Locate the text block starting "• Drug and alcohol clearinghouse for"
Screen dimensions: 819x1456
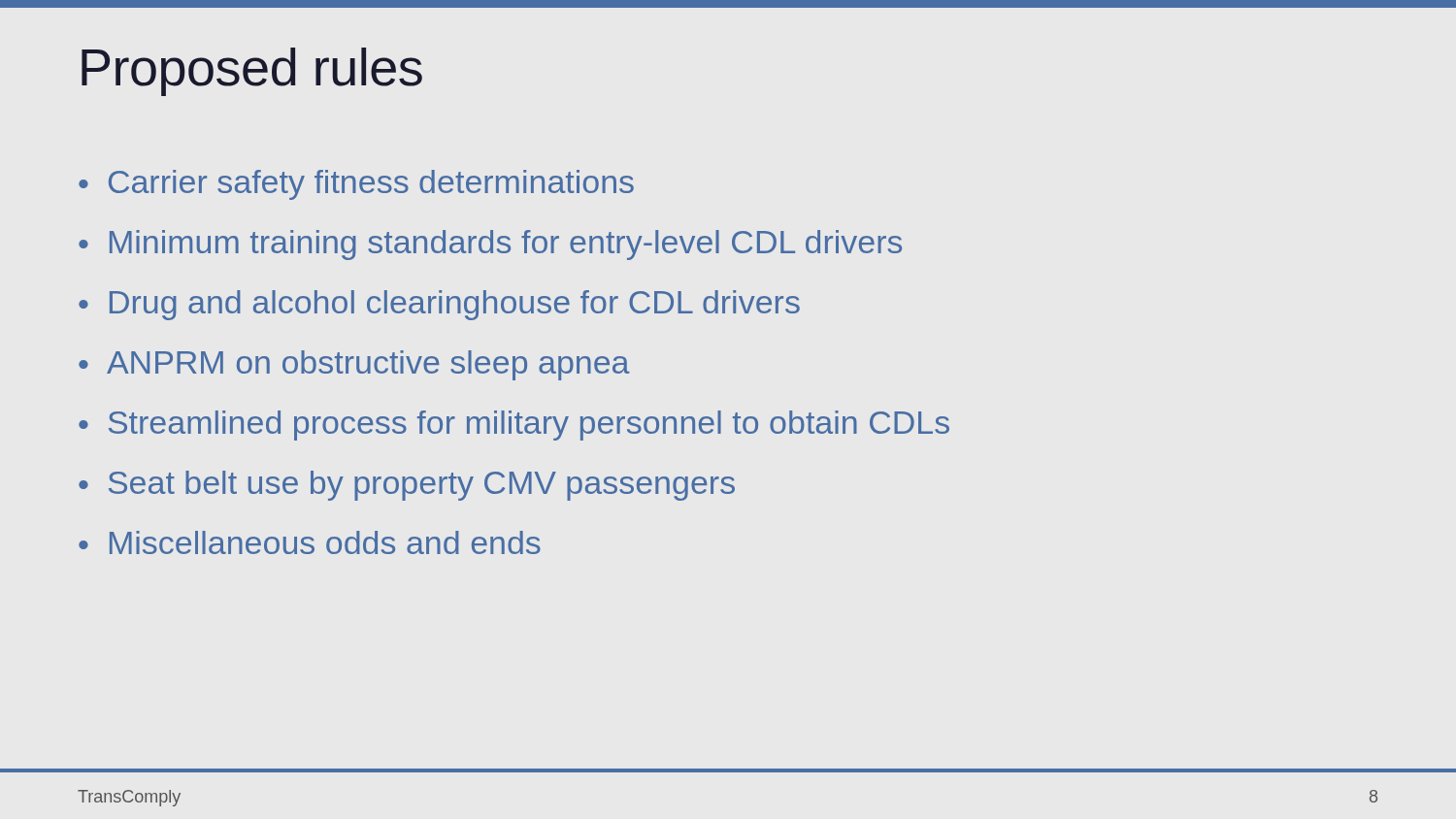click(x=439, y=304)
